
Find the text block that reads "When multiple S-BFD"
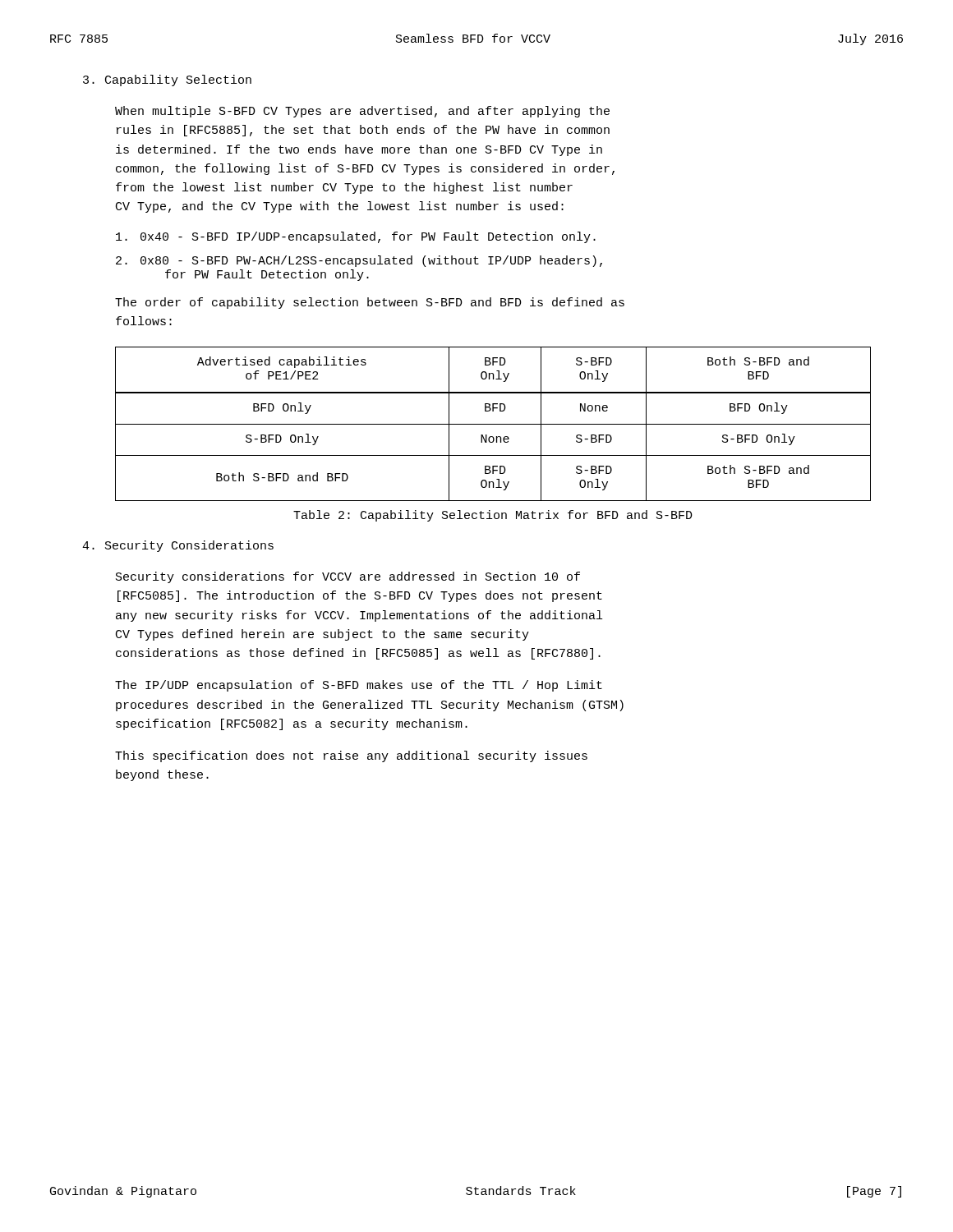click(x=366, y=160)
